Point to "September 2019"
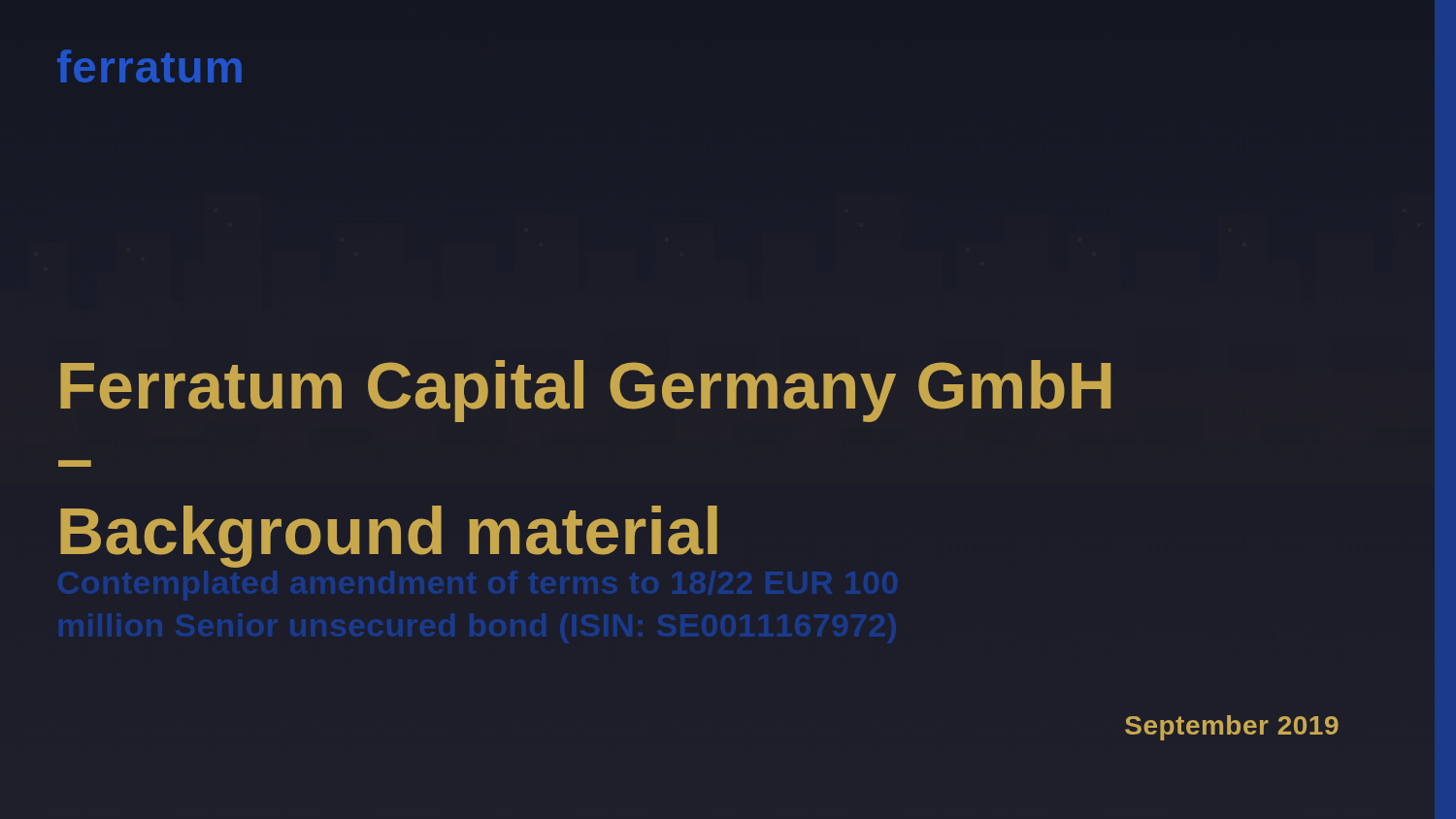This screenshot has width=1456, height=819. click(1232, 725)
